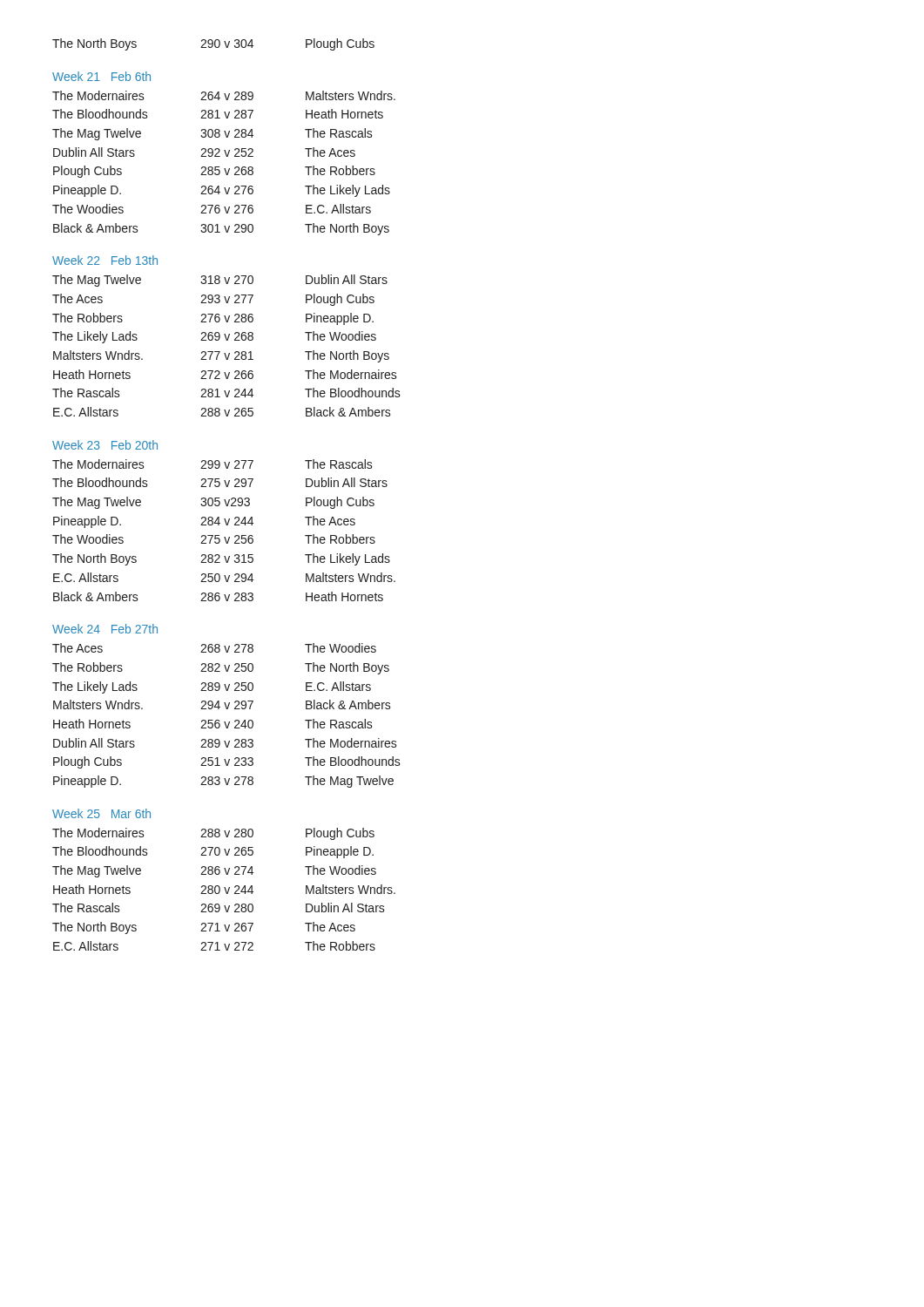Select the list item with the text "Heath Hornets 280 v 244 Maltsters"
Viewport: 924px width, 1307px height.
224,889
